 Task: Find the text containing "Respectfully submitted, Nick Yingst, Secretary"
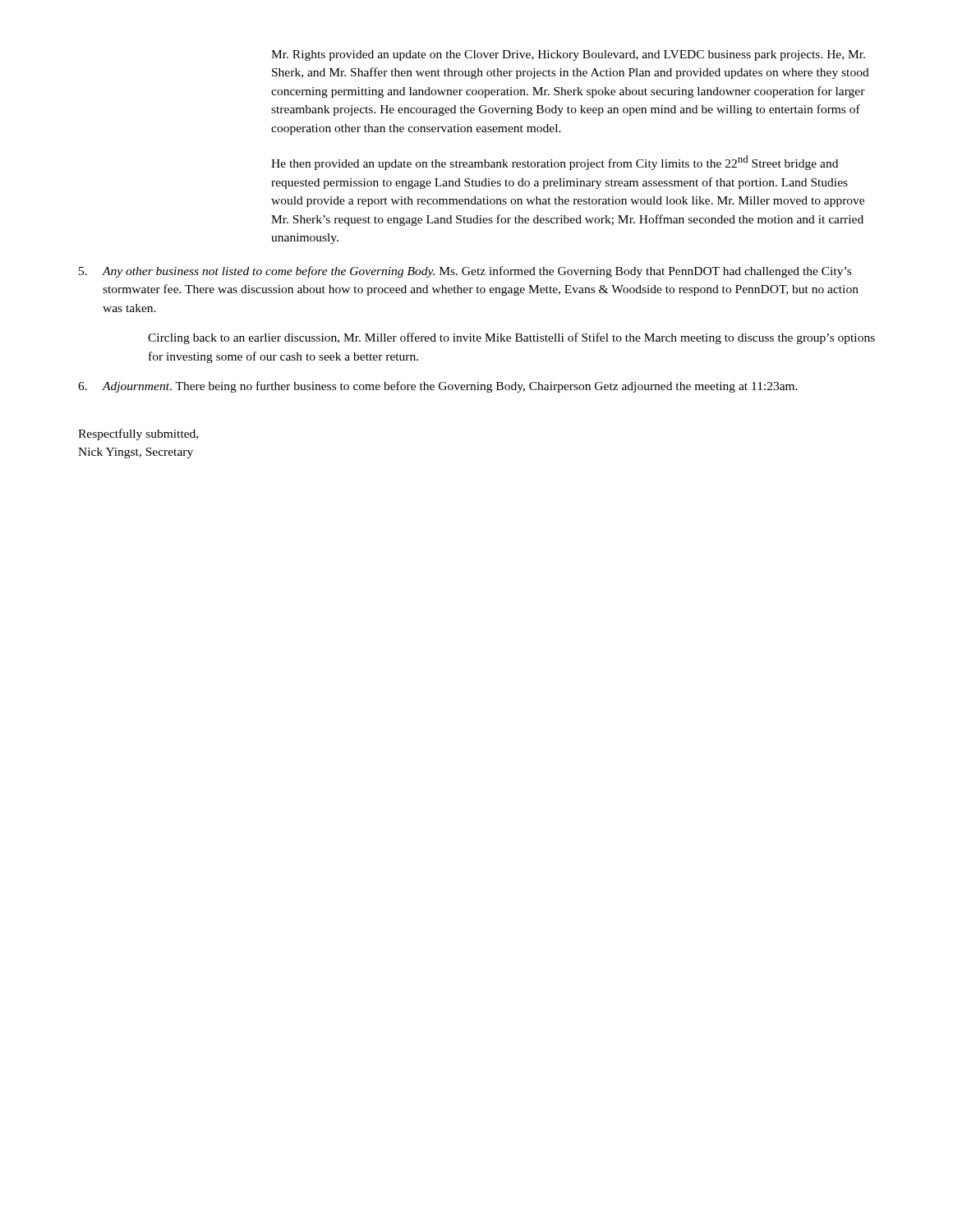coord(139,442)
